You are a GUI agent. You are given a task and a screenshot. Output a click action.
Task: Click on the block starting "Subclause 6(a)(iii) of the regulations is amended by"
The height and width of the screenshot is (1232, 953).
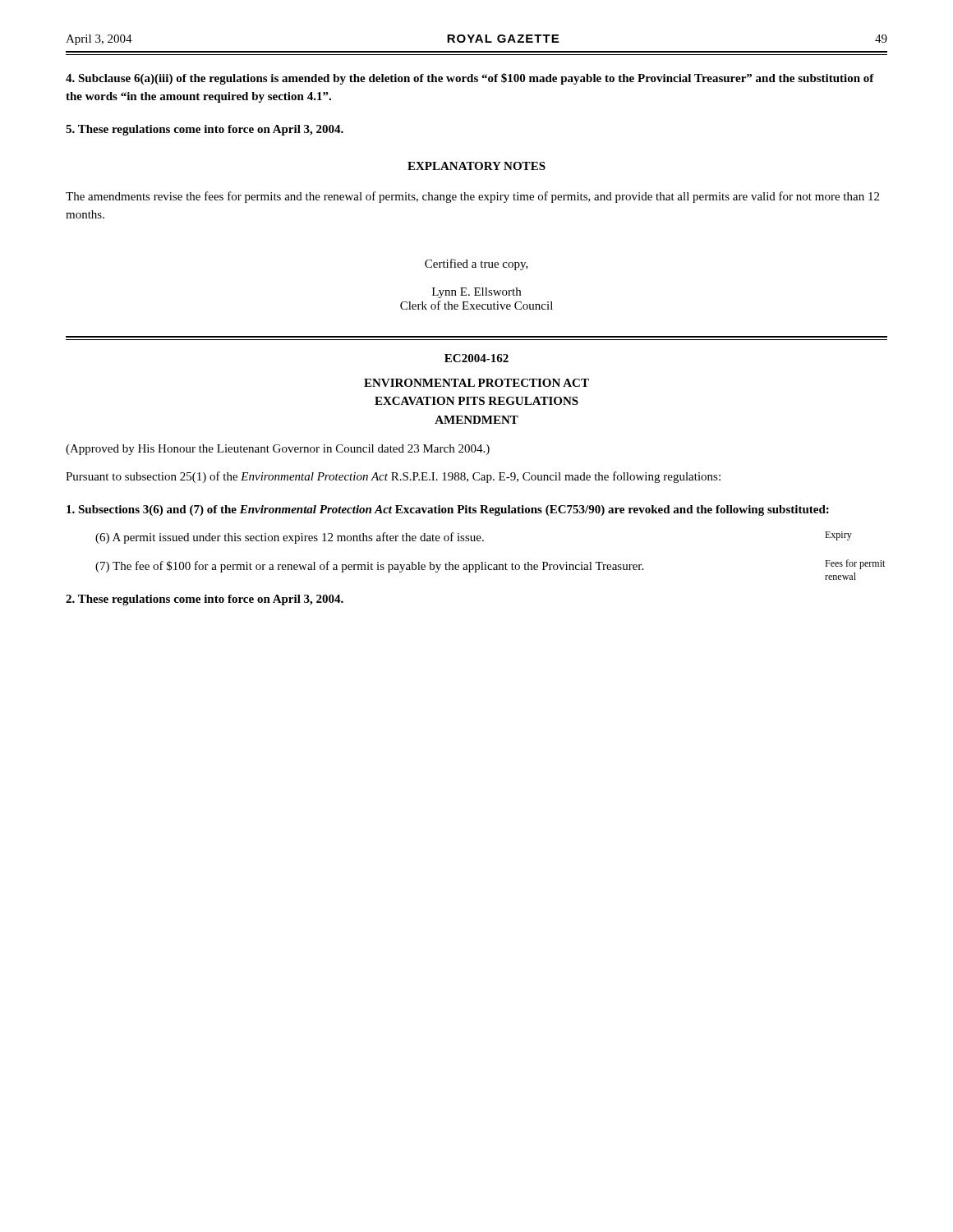pyautogui.click(x=470, y=87)
